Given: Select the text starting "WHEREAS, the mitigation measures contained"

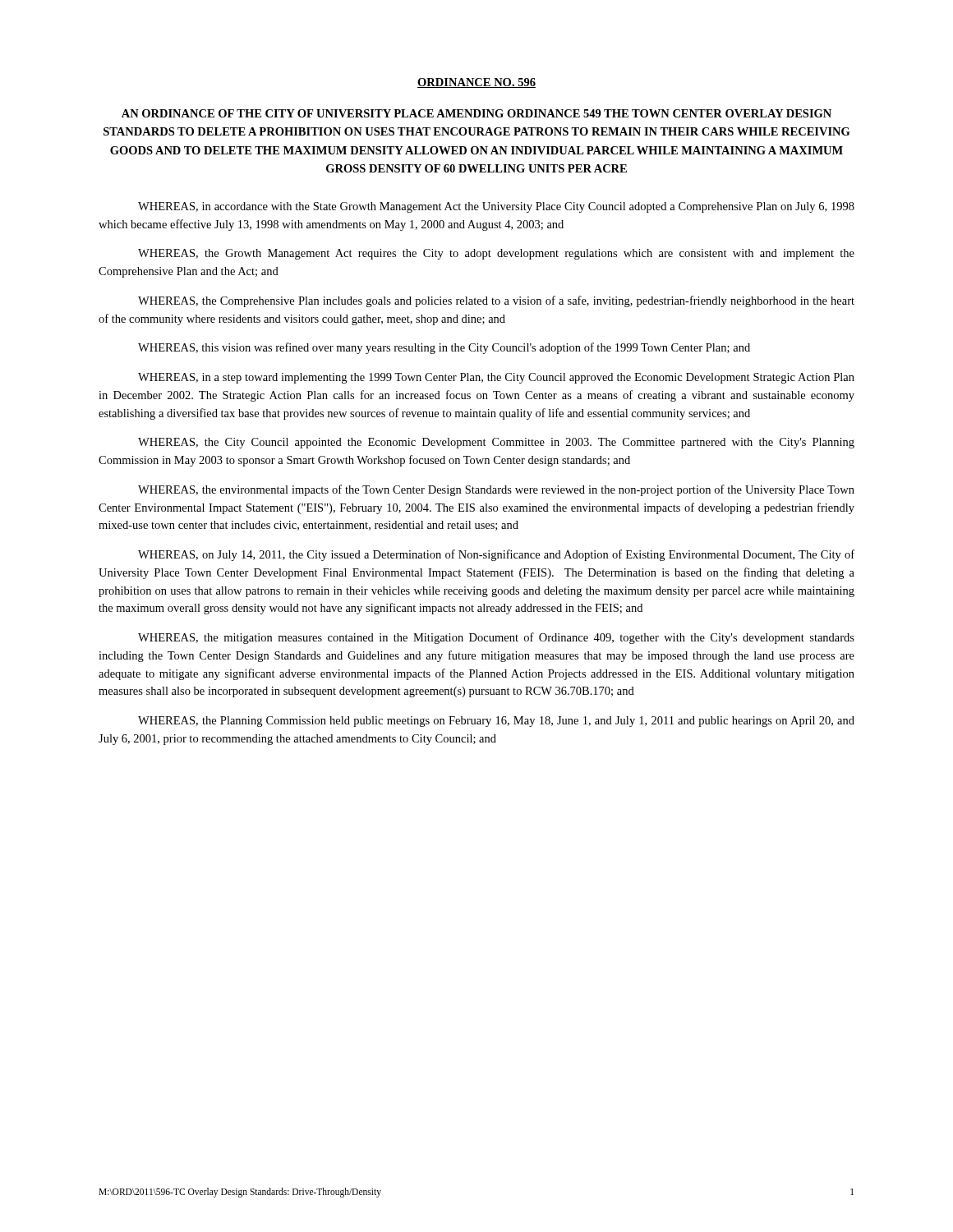Looking at the screenshot, I should [476, 664].
